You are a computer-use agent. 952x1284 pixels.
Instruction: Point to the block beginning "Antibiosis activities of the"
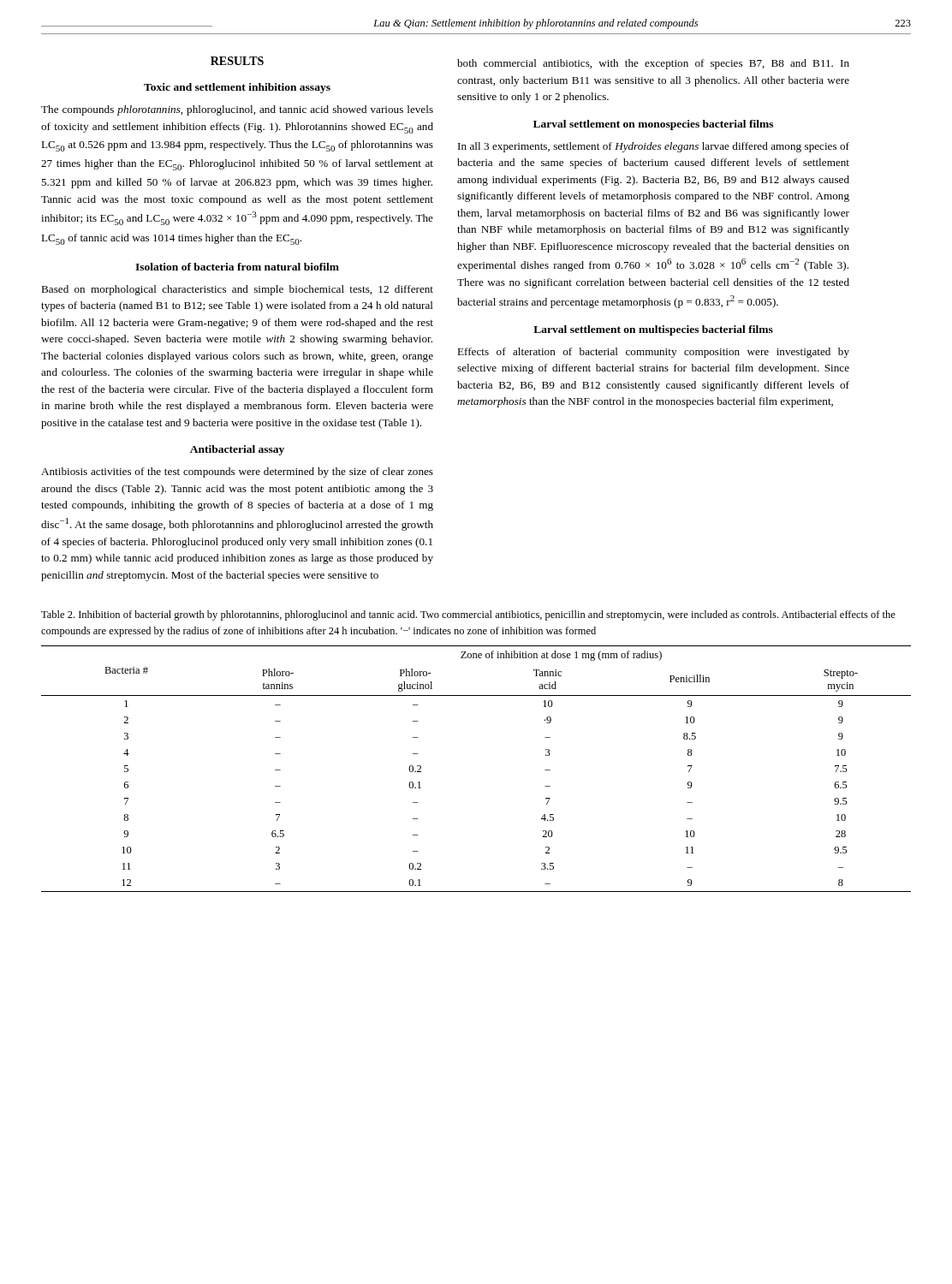point(237,523)
